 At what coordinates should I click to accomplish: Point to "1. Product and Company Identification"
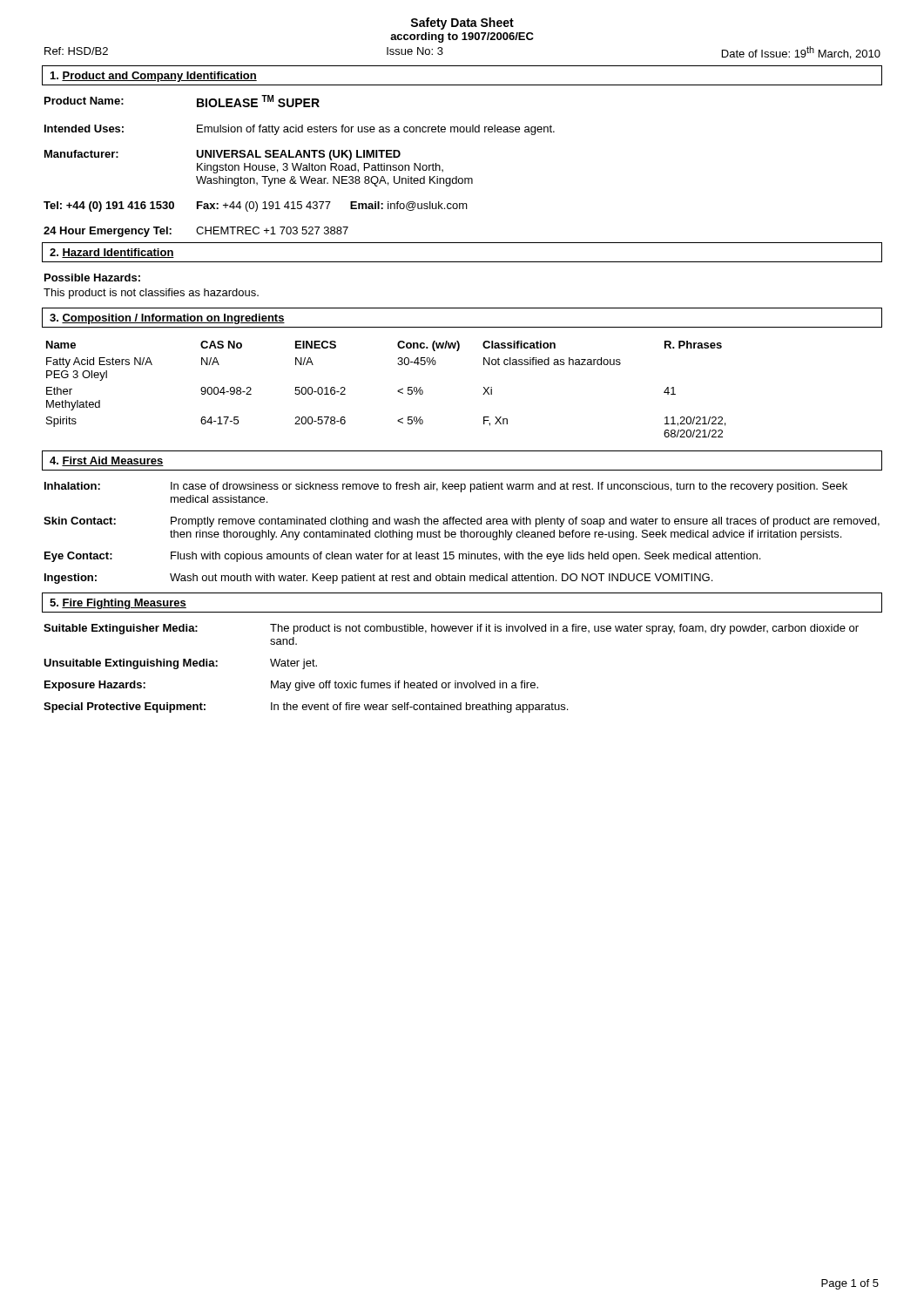153,76
